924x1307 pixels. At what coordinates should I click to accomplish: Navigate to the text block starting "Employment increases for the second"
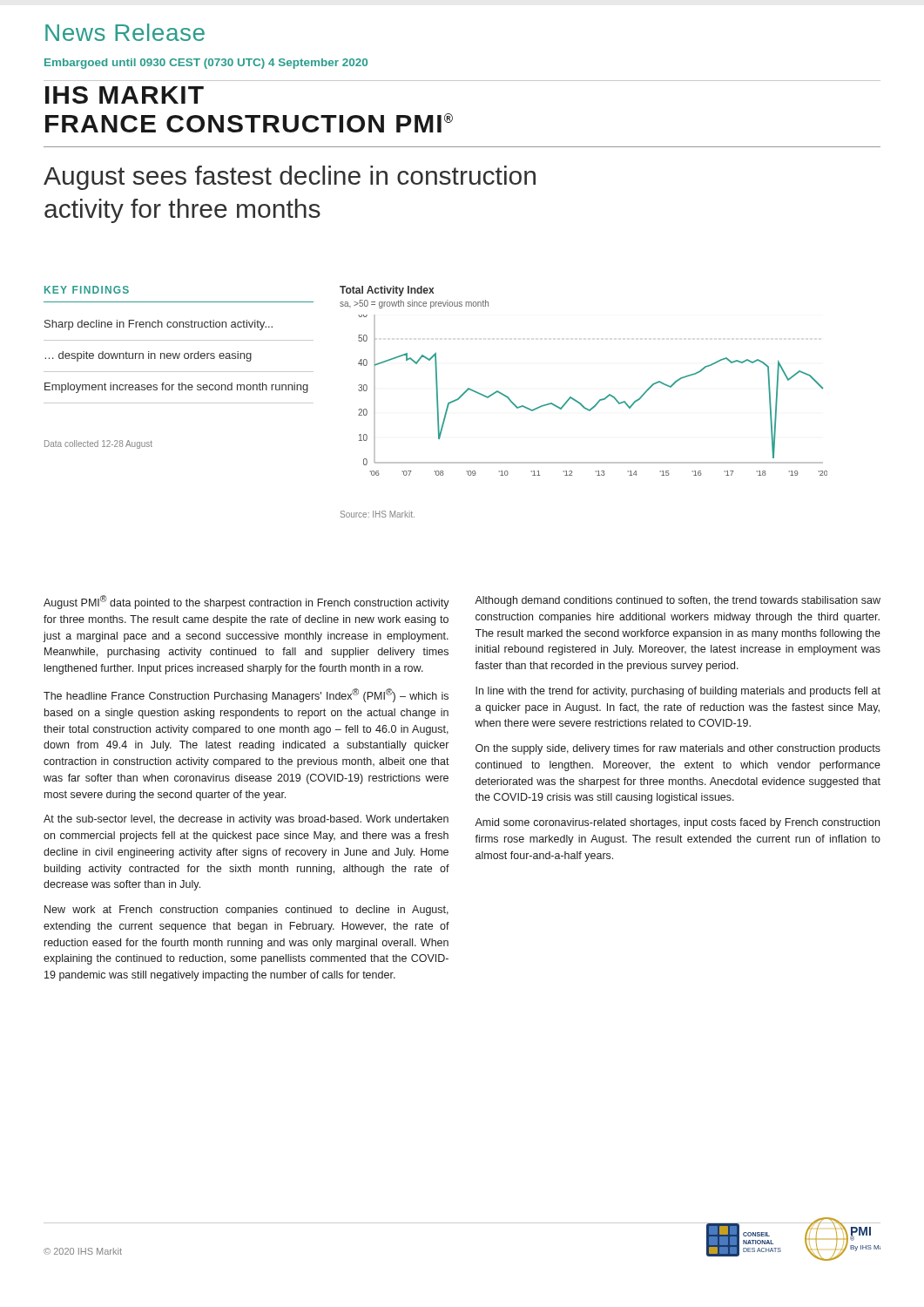pyautogui.click(x=176, y=386)
